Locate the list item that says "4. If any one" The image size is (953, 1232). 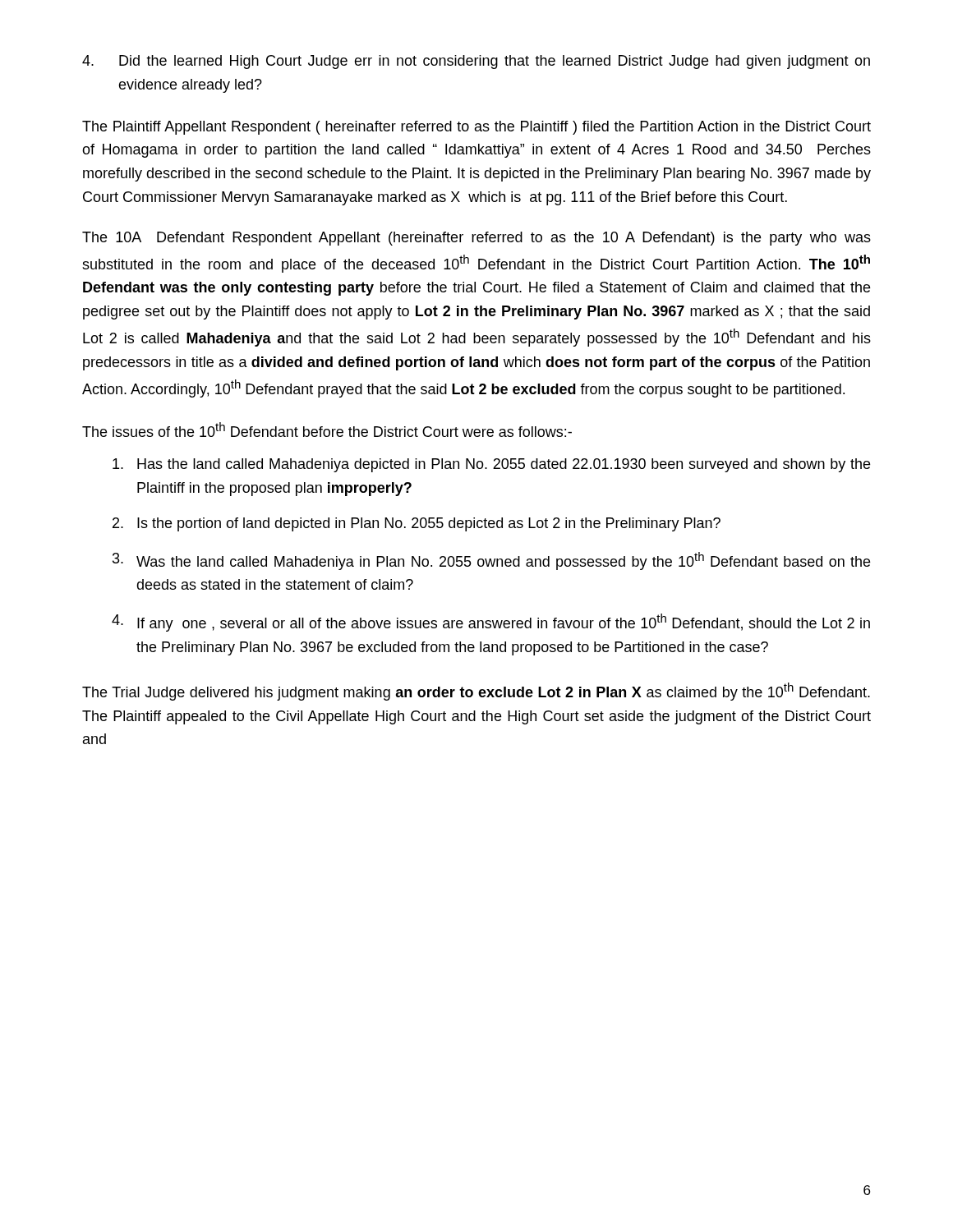pos(491,634)
